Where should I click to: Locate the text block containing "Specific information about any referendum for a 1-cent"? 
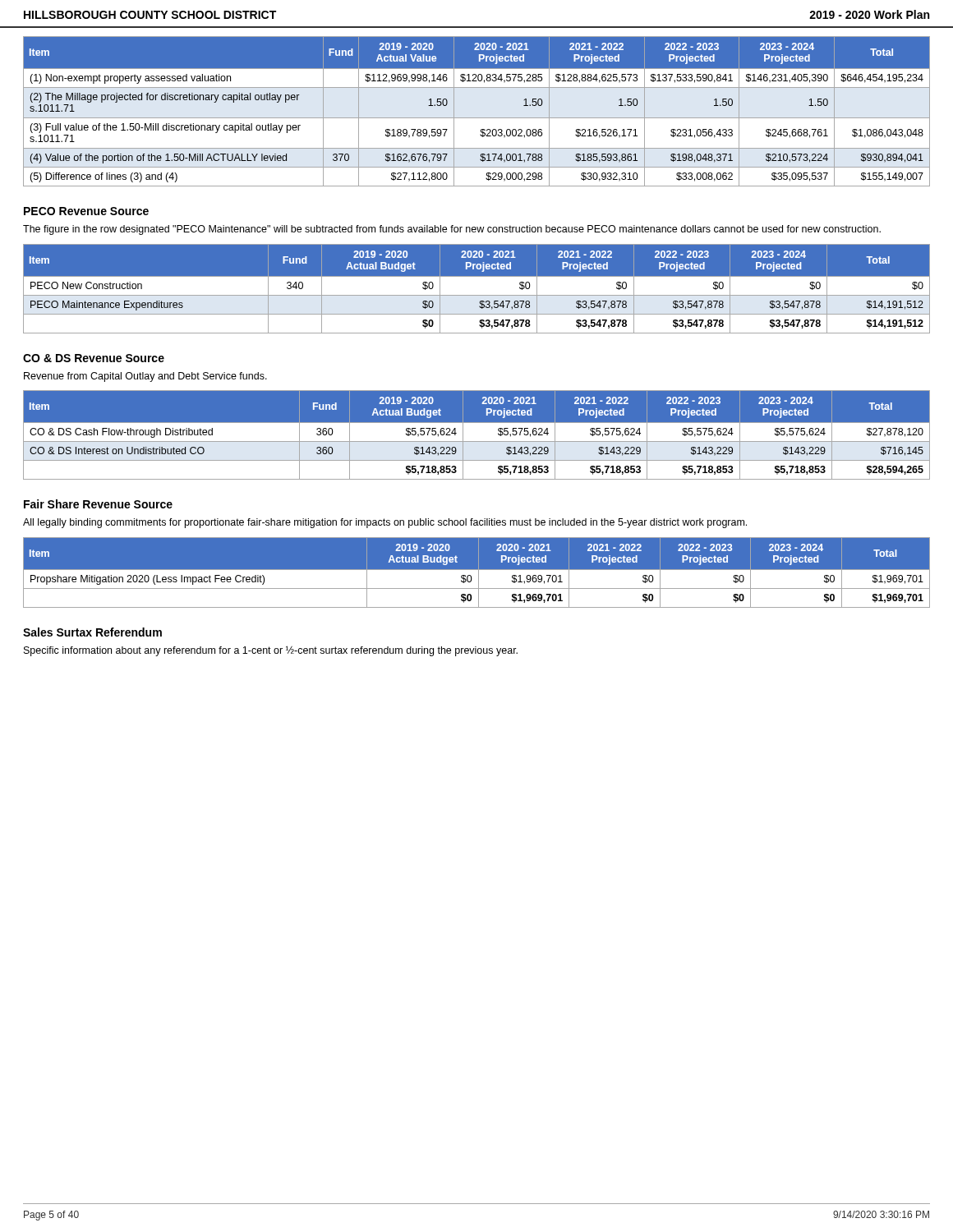click(x=271, y=650)
